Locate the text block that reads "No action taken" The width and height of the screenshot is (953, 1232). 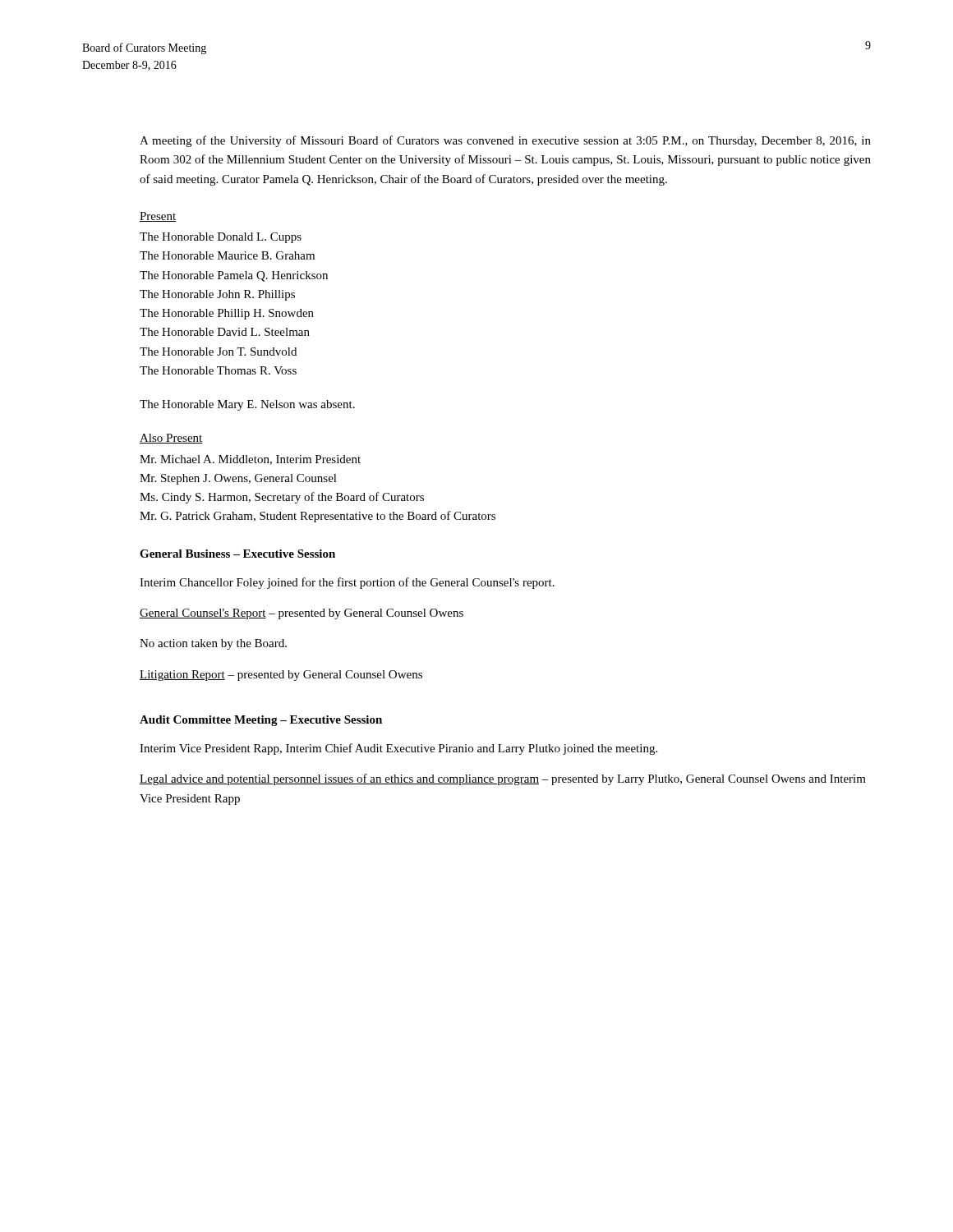(x=214, y=643)
